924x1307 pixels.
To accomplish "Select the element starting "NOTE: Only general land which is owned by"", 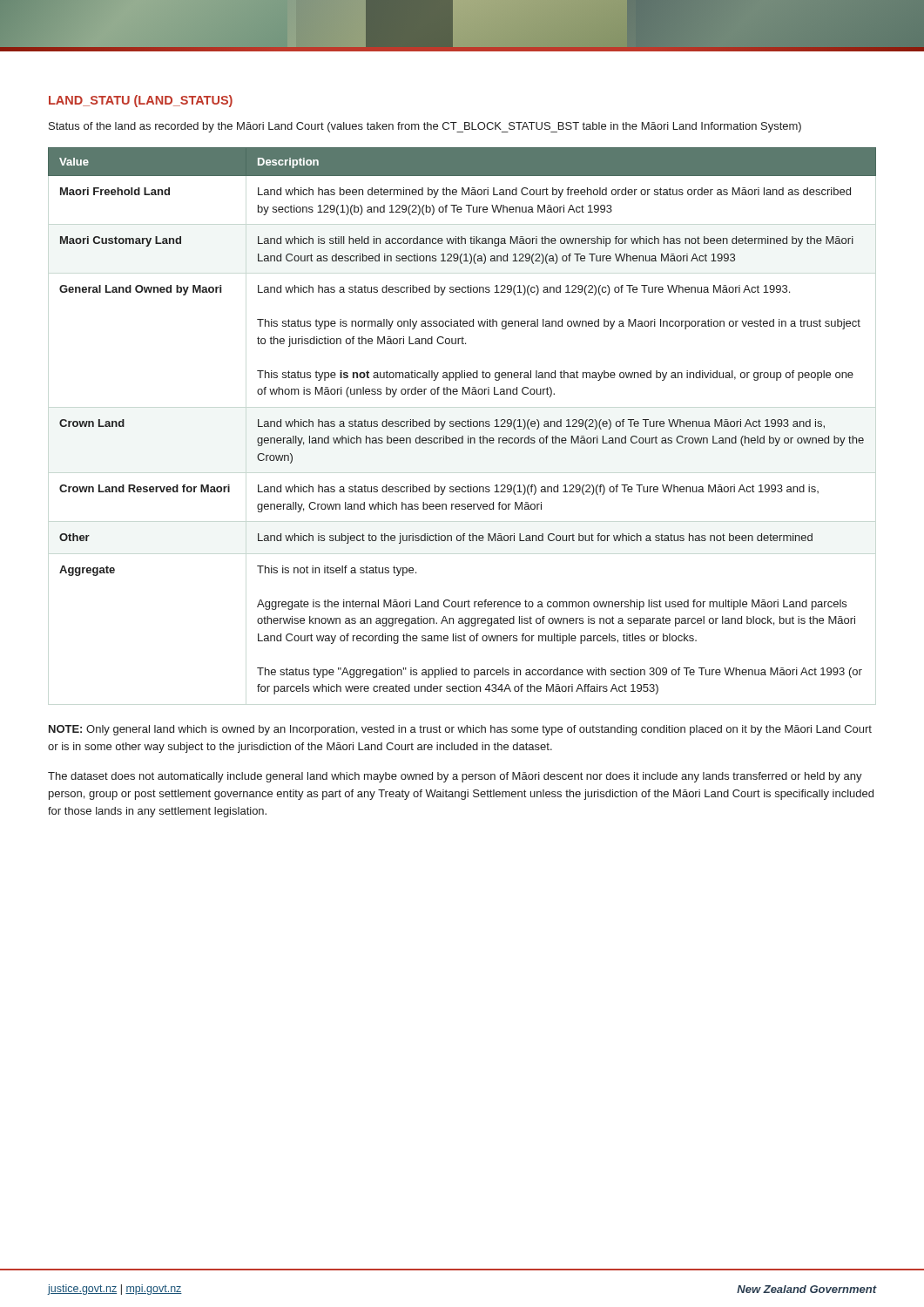I will coord(460,737).
